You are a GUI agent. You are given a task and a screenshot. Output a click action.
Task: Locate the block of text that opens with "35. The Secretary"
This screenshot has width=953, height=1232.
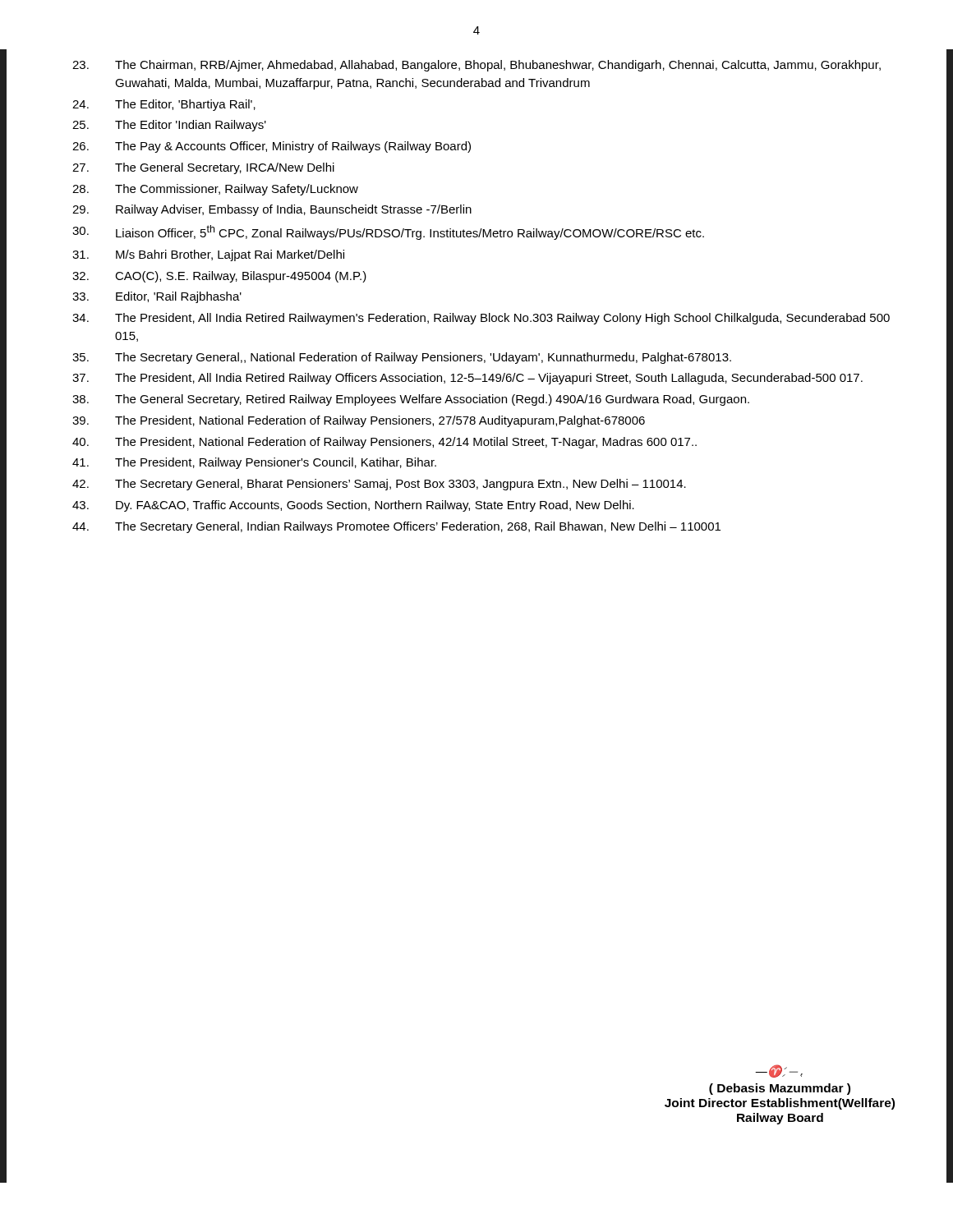(484, 357)
